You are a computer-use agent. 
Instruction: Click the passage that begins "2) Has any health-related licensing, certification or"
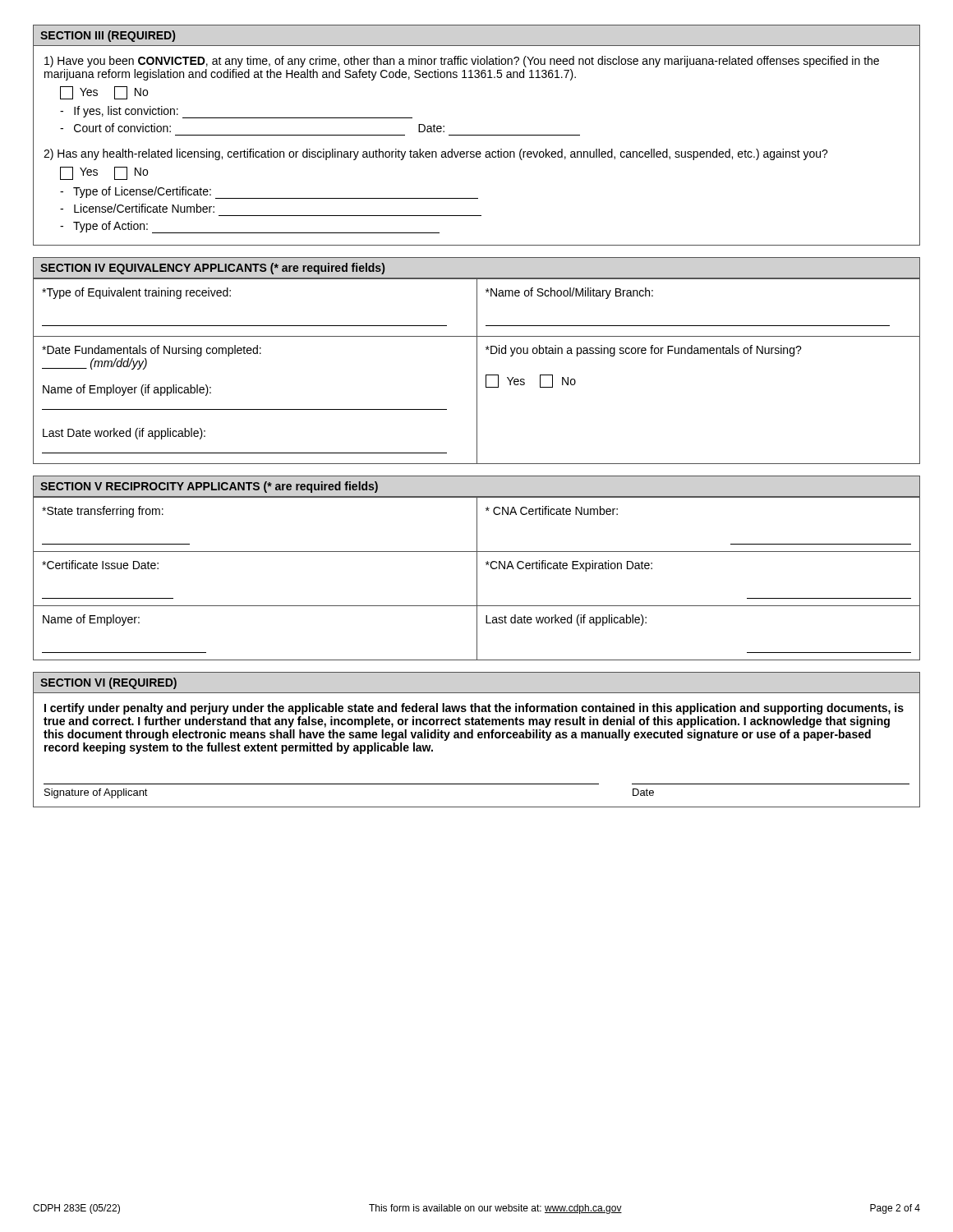(x=476, y=190)
